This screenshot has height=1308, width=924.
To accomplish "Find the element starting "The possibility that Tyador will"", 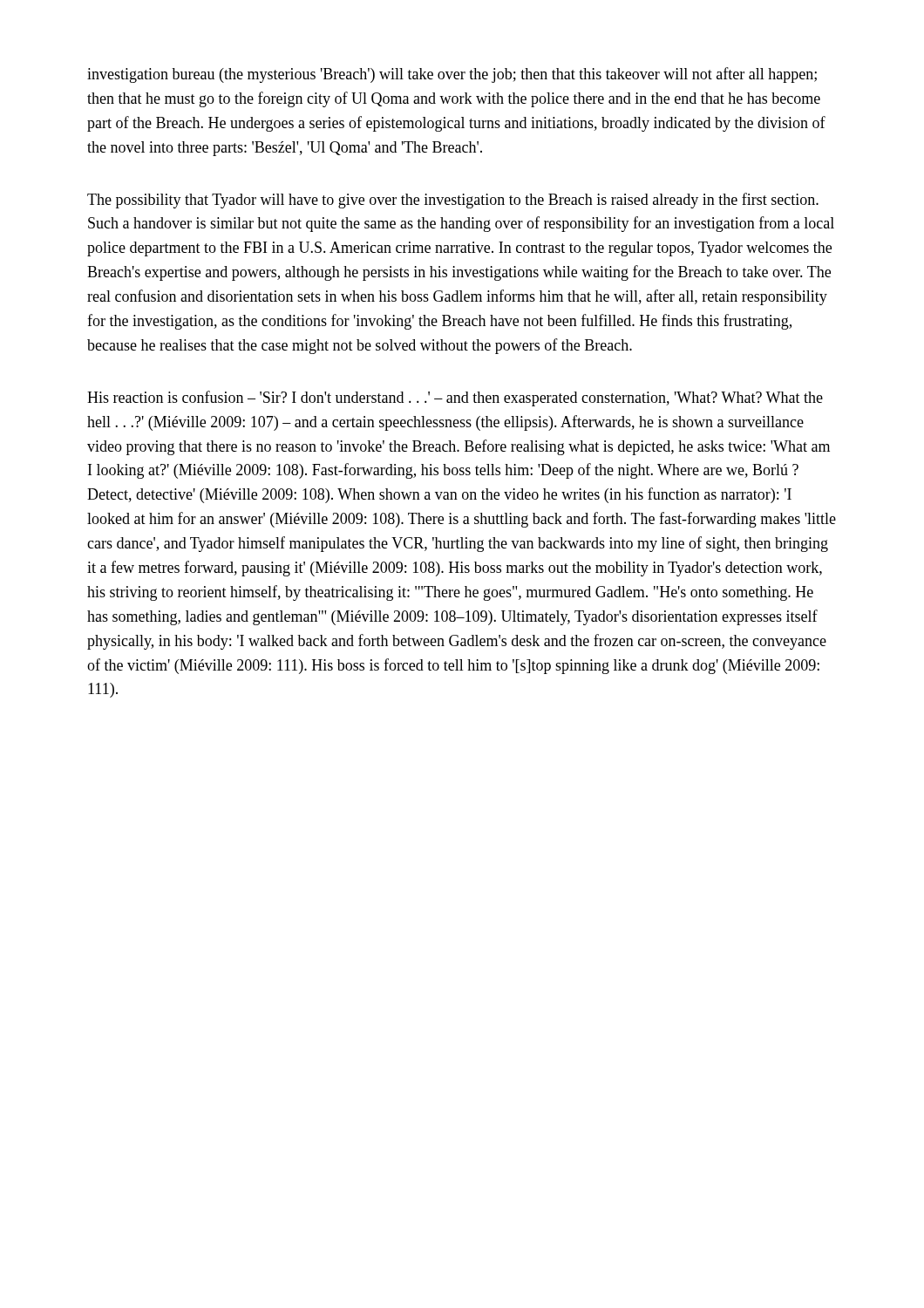I will tap(461, 272).
